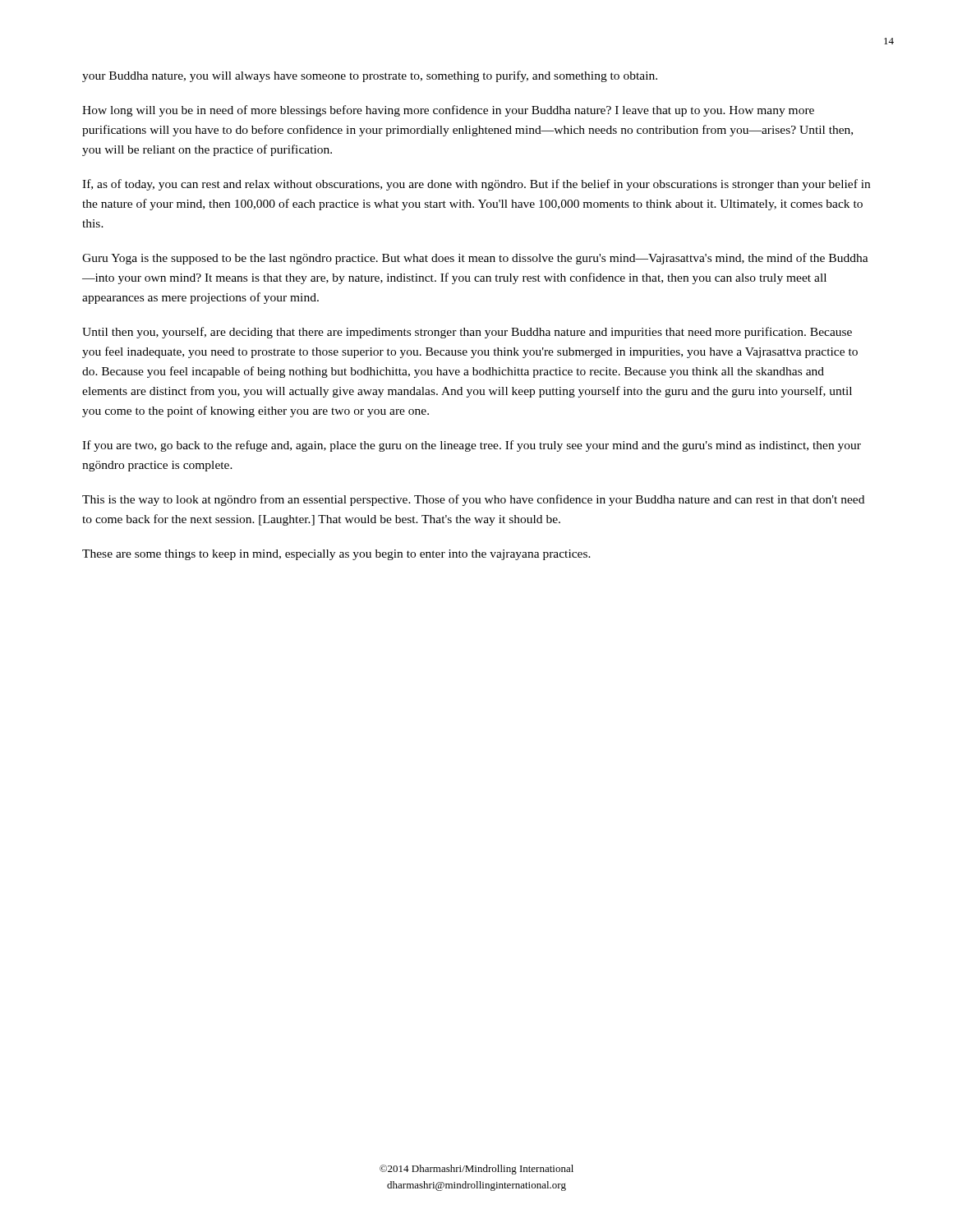
Task: Navigate to the element starting "your Buddha nature,"
Action: click(370, 75)
